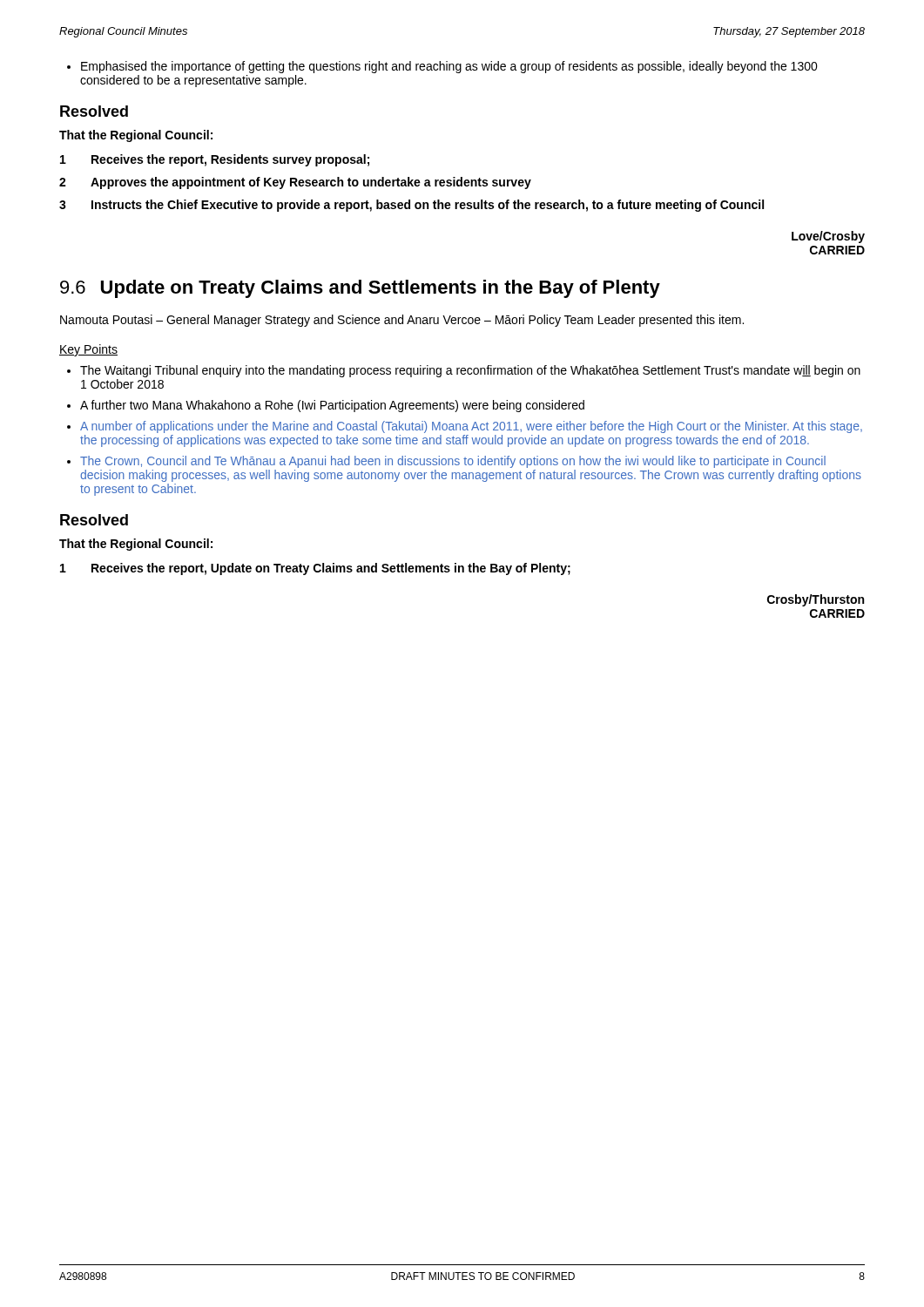Navigate to the block starting "The Crown, Council and Te Whānau a"
The height and width of the screenshot is (1307, 924).
pyautogui.click(x=472, y=475)
